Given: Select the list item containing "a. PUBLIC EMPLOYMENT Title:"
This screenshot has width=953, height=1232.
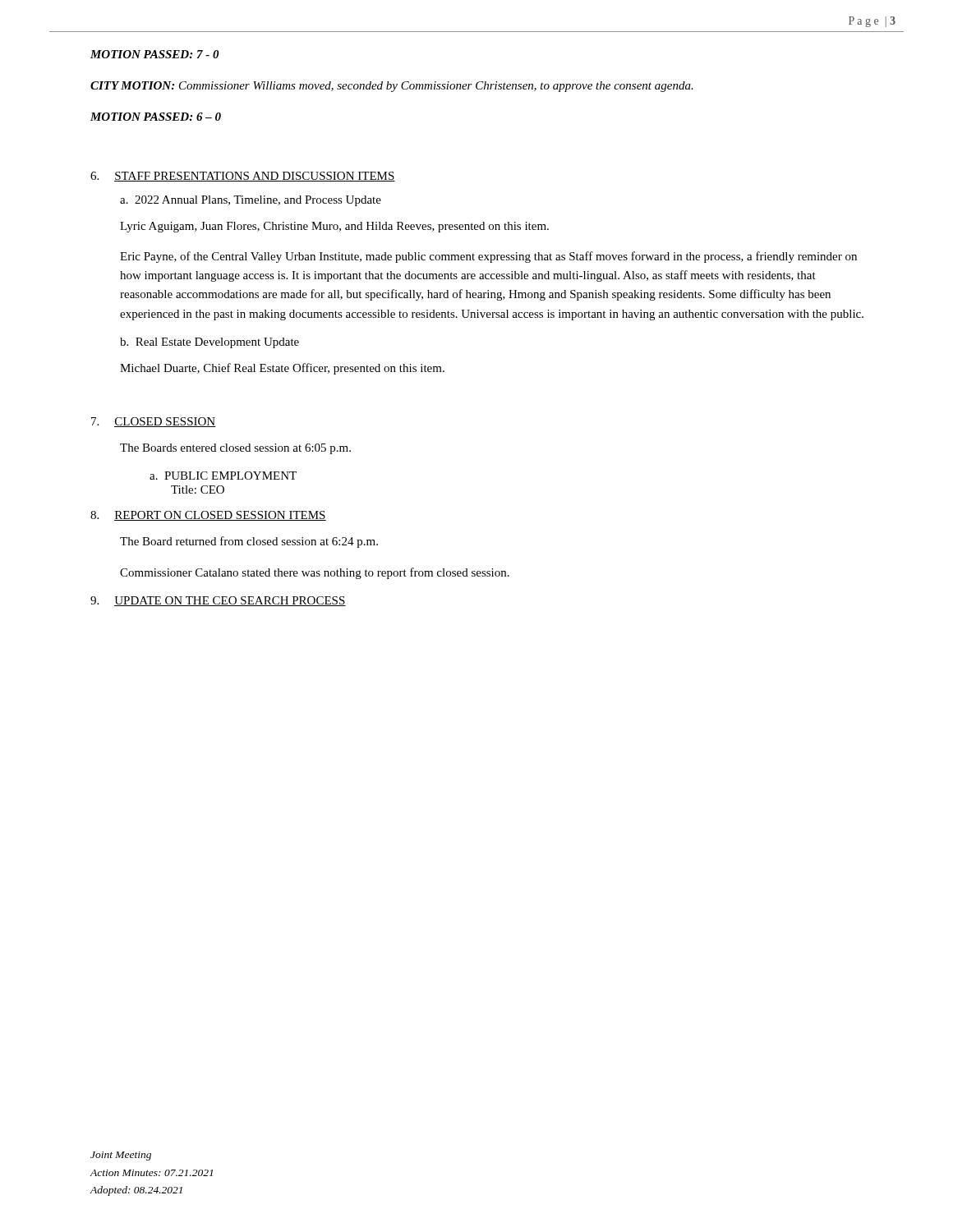Looking at the screenshot, I should click(223, 483).
